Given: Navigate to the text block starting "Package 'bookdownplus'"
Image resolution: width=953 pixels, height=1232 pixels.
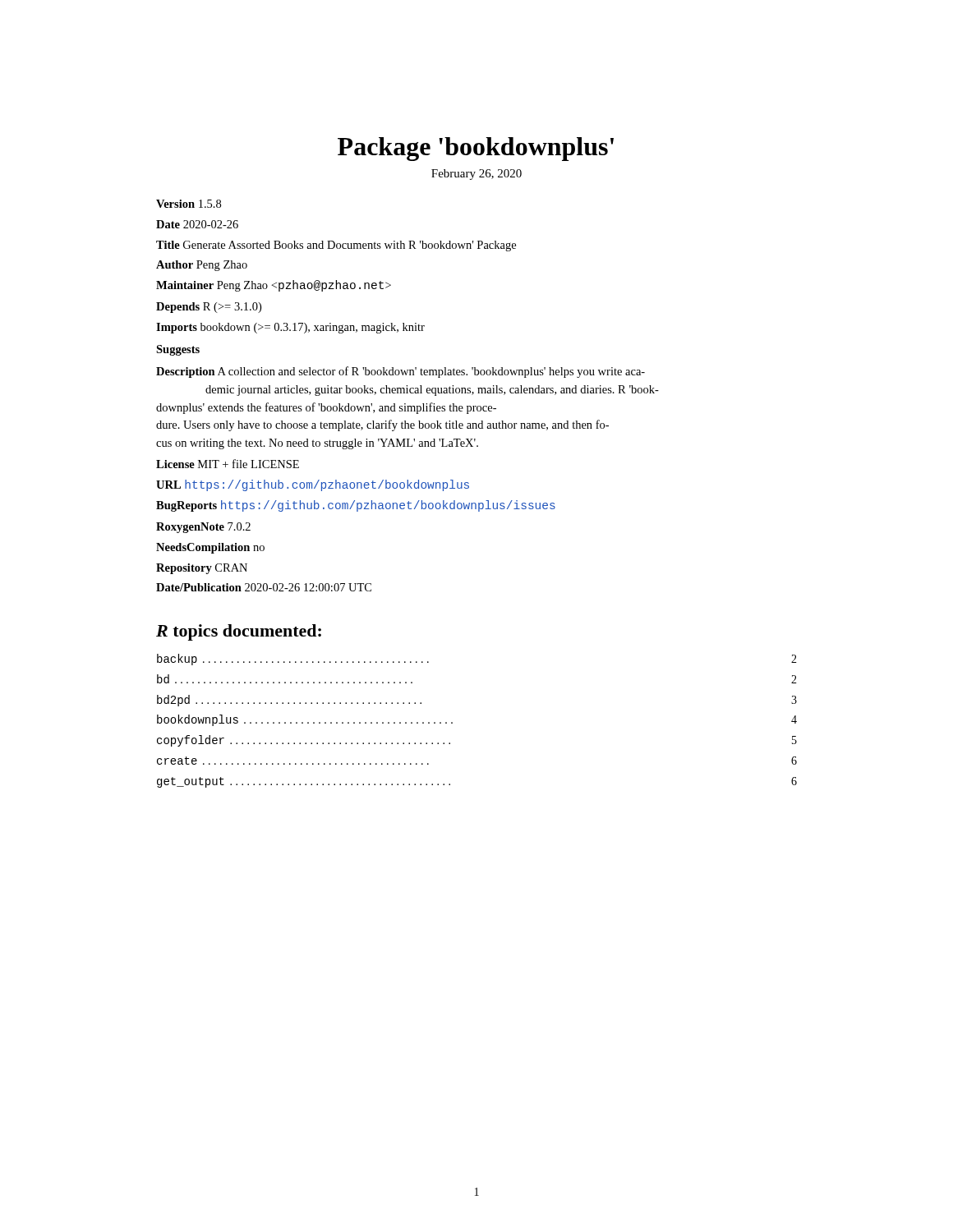Looking at the screenshot, I should point(476,146).
